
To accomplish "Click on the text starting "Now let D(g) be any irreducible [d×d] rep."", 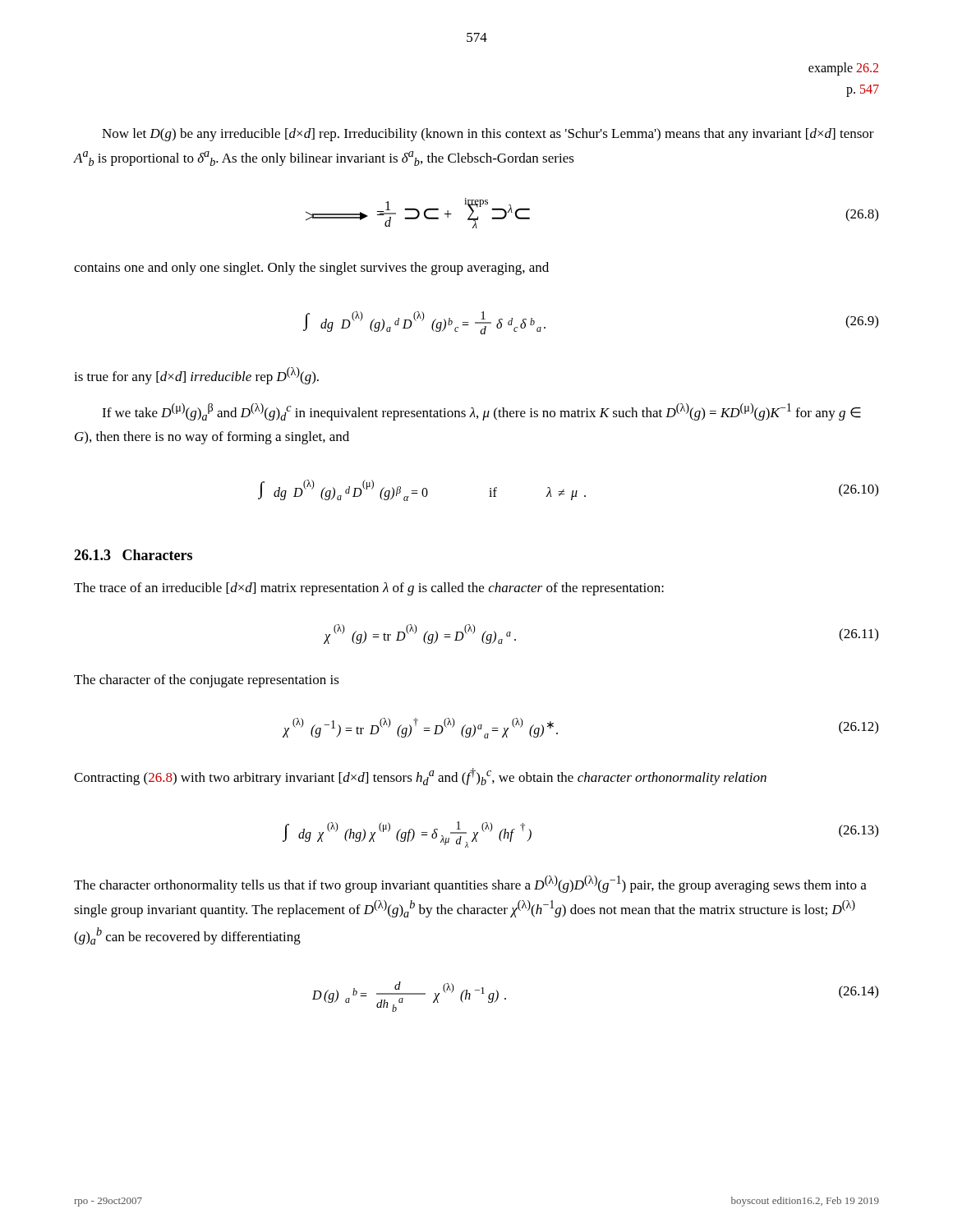I will (476, 148).
